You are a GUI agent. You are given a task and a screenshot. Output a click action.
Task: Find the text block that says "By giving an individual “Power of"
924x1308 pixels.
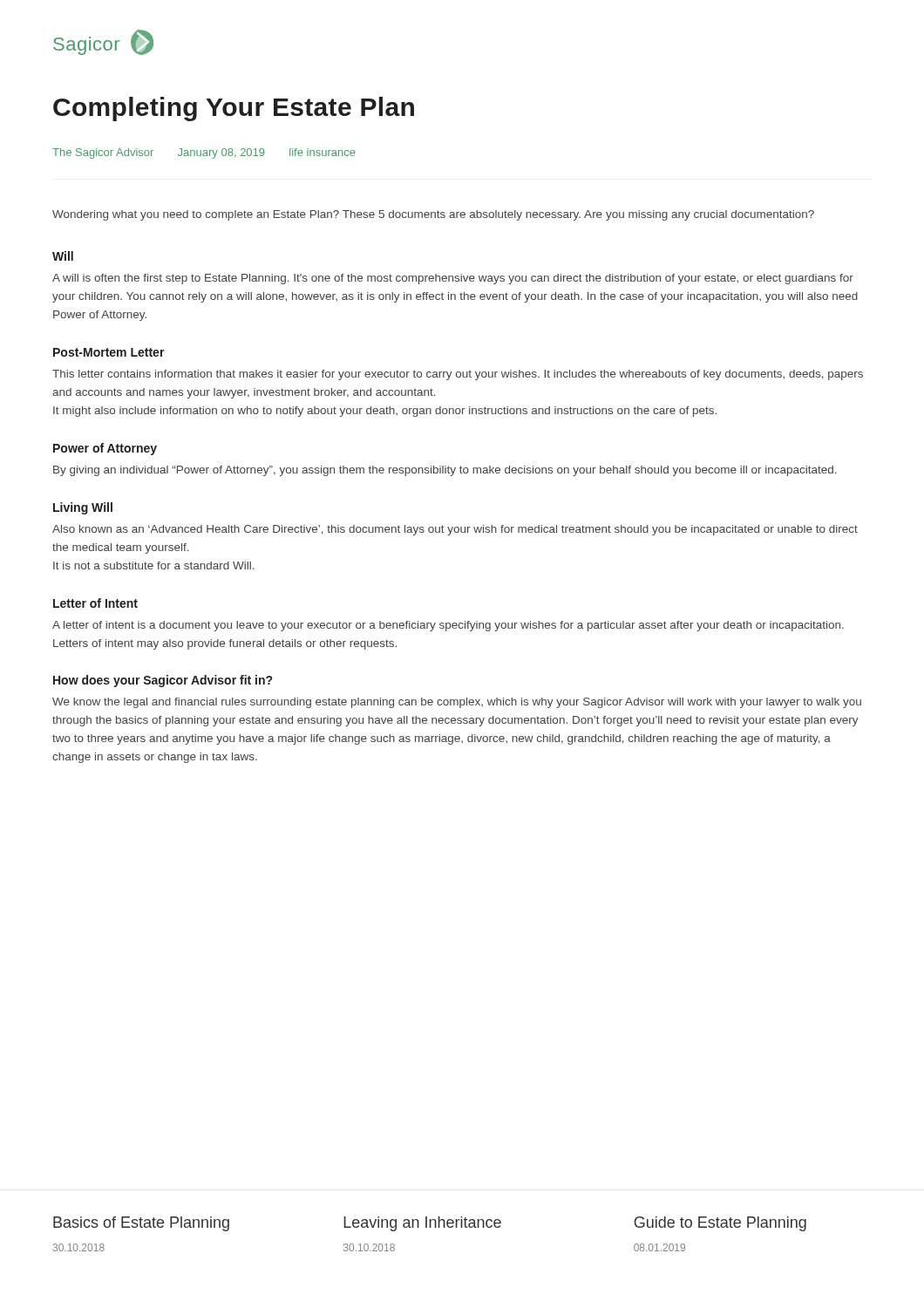pos(445,470)
